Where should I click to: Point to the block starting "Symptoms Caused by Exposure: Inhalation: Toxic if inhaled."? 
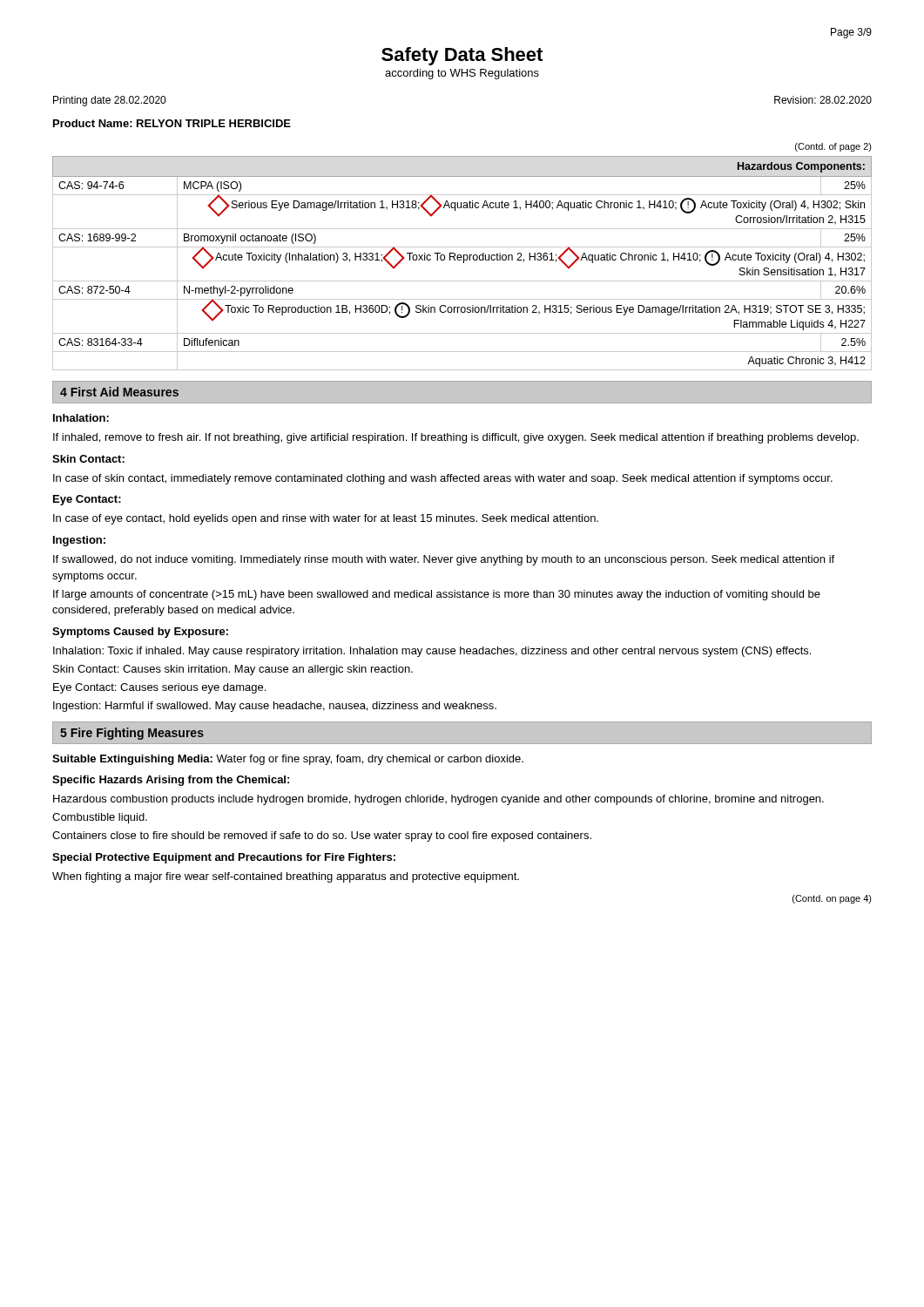tap(140, 633)
